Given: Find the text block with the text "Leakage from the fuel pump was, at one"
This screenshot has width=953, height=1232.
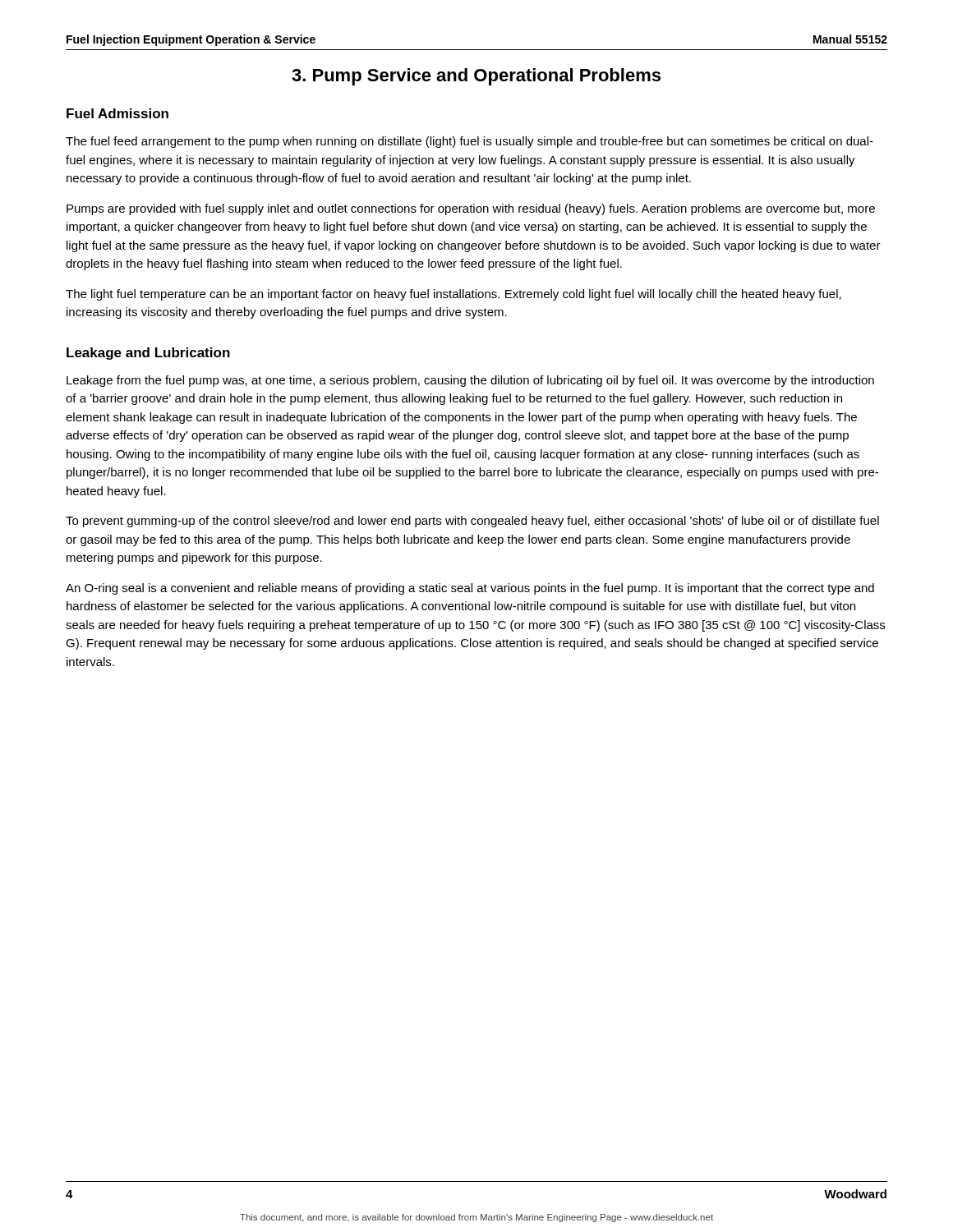Looking at the screenshot, I should pyautogui.click(x=472, y=435).
